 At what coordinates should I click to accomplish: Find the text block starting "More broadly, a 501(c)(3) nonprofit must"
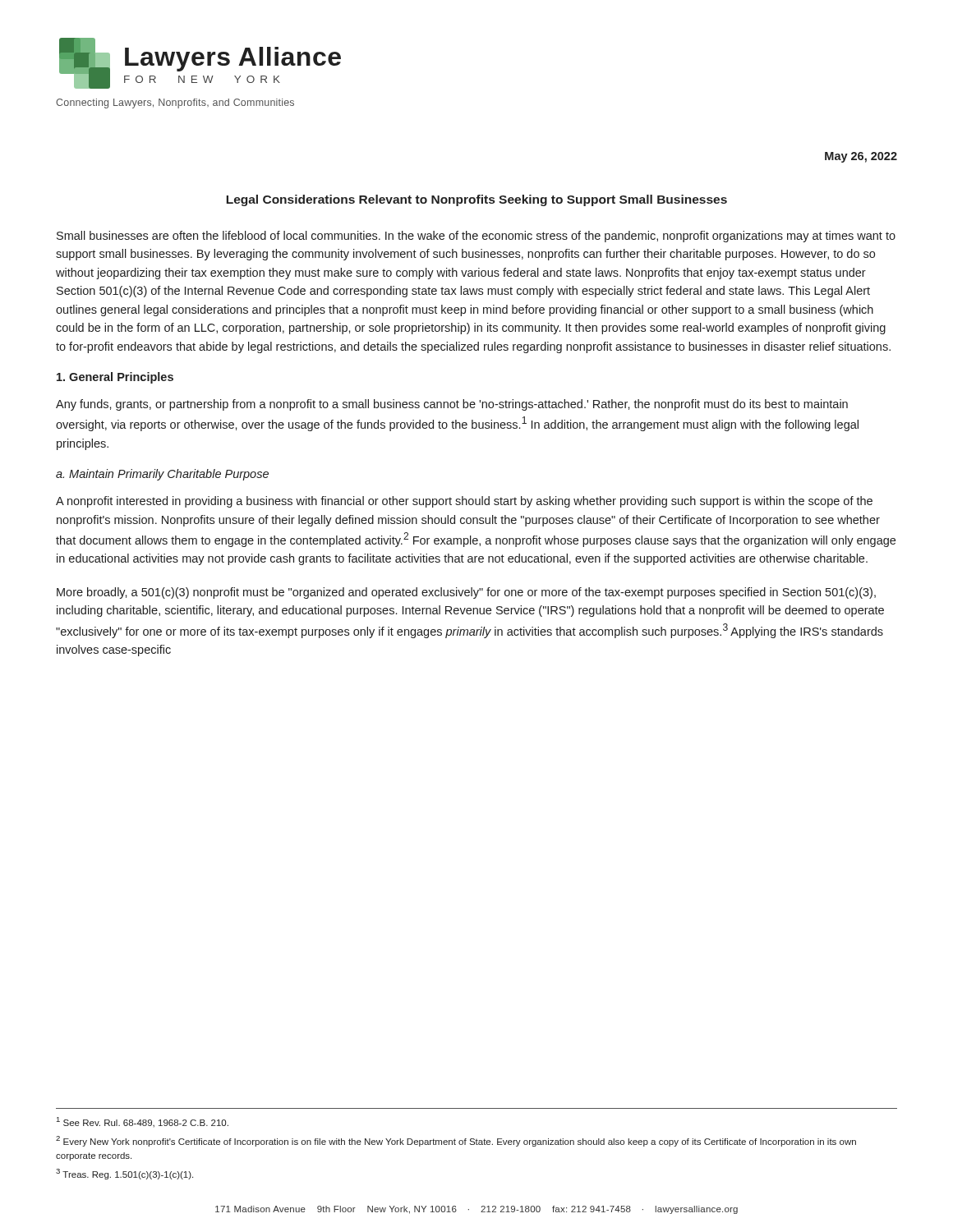coord(470,621)
